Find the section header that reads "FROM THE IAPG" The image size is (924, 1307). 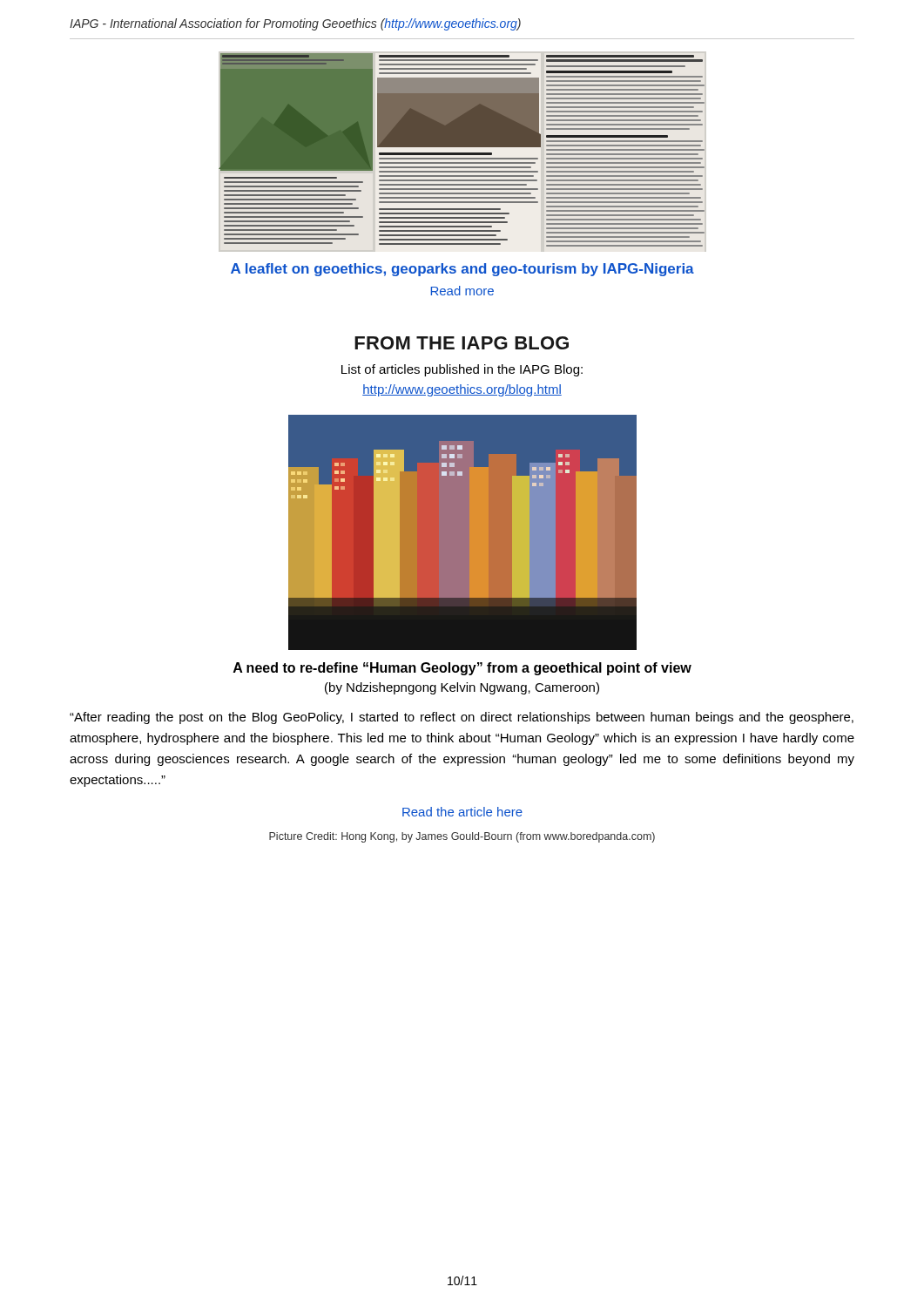coord(462,343)
